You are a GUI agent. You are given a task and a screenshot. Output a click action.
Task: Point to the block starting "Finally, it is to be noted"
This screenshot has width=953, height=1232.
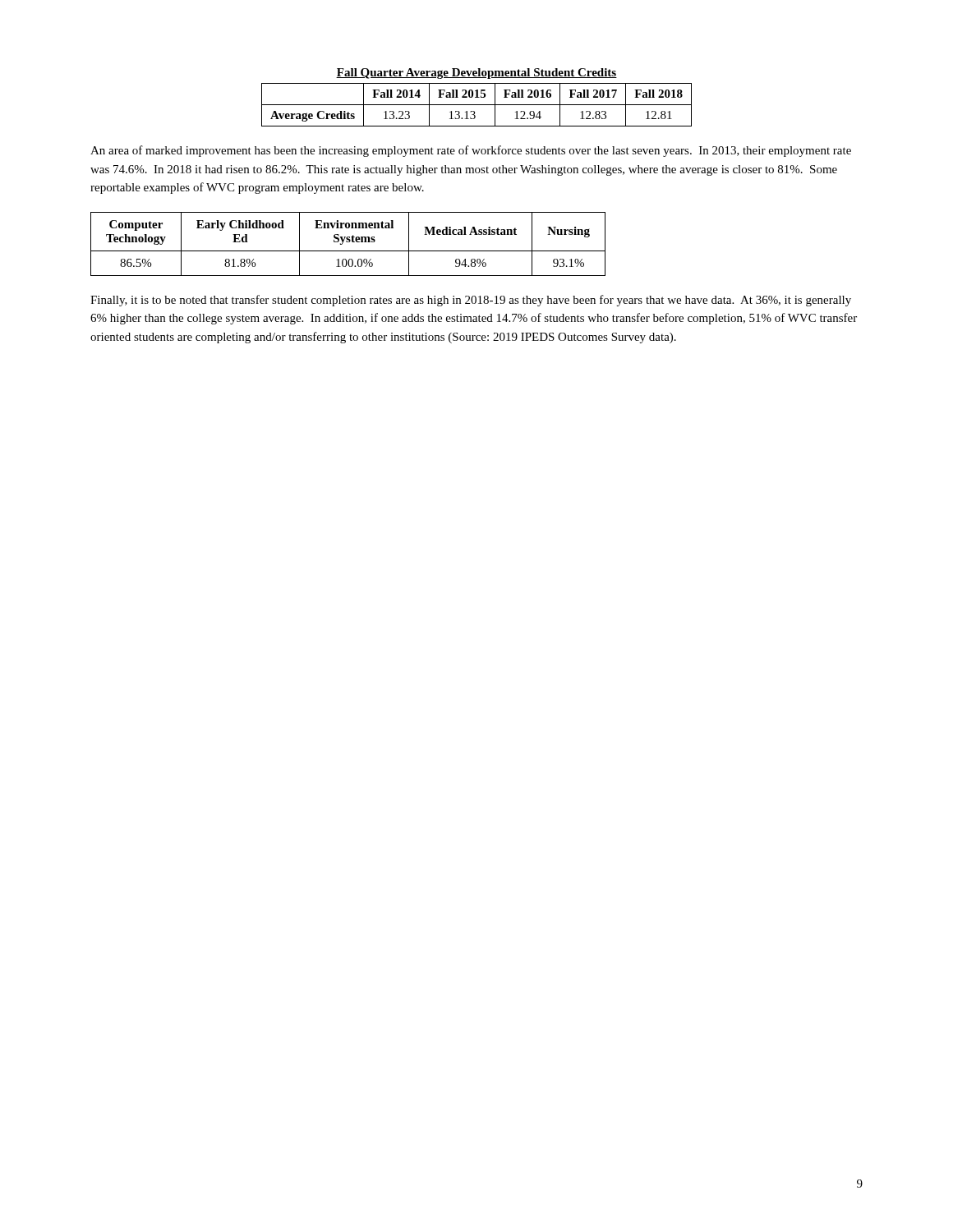474,318
